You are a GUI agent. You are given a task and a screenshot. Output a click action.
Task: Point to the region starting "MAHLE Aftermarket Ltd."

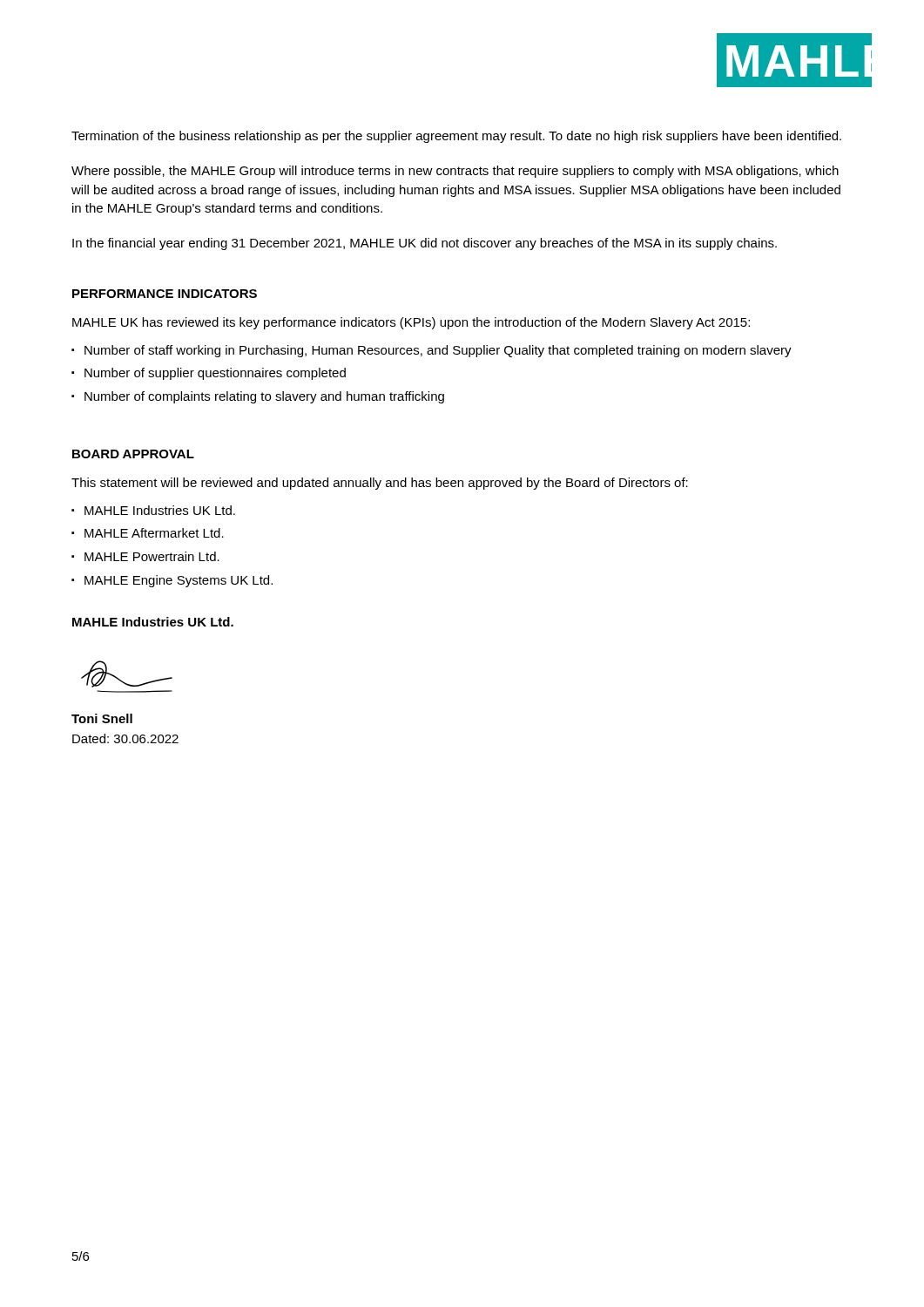pyautogui.click(x=154, y=533)
